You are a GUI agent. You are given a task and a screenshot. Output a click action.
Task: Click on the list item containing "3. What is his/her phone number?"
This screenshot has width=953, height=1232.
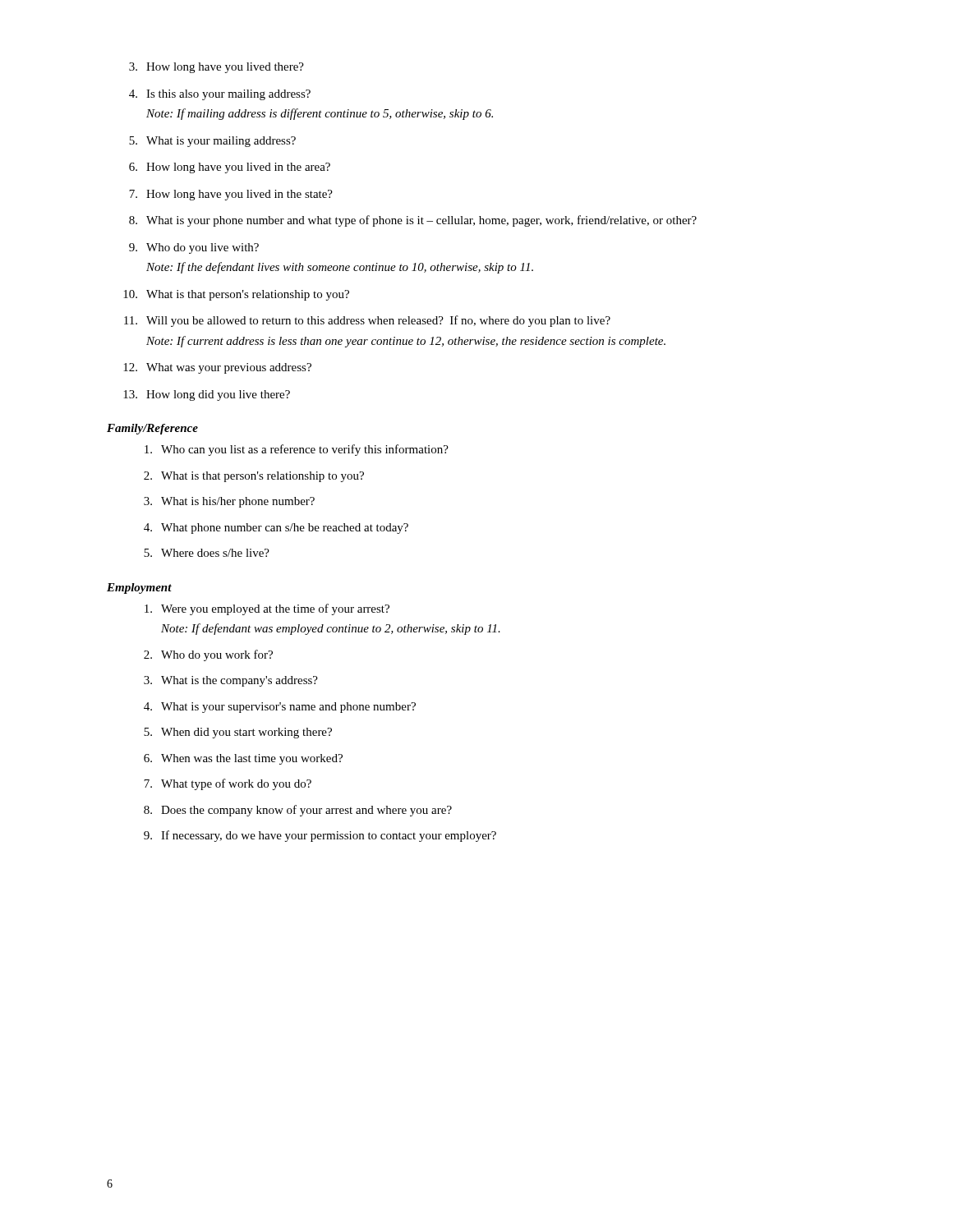coord(229,502)
